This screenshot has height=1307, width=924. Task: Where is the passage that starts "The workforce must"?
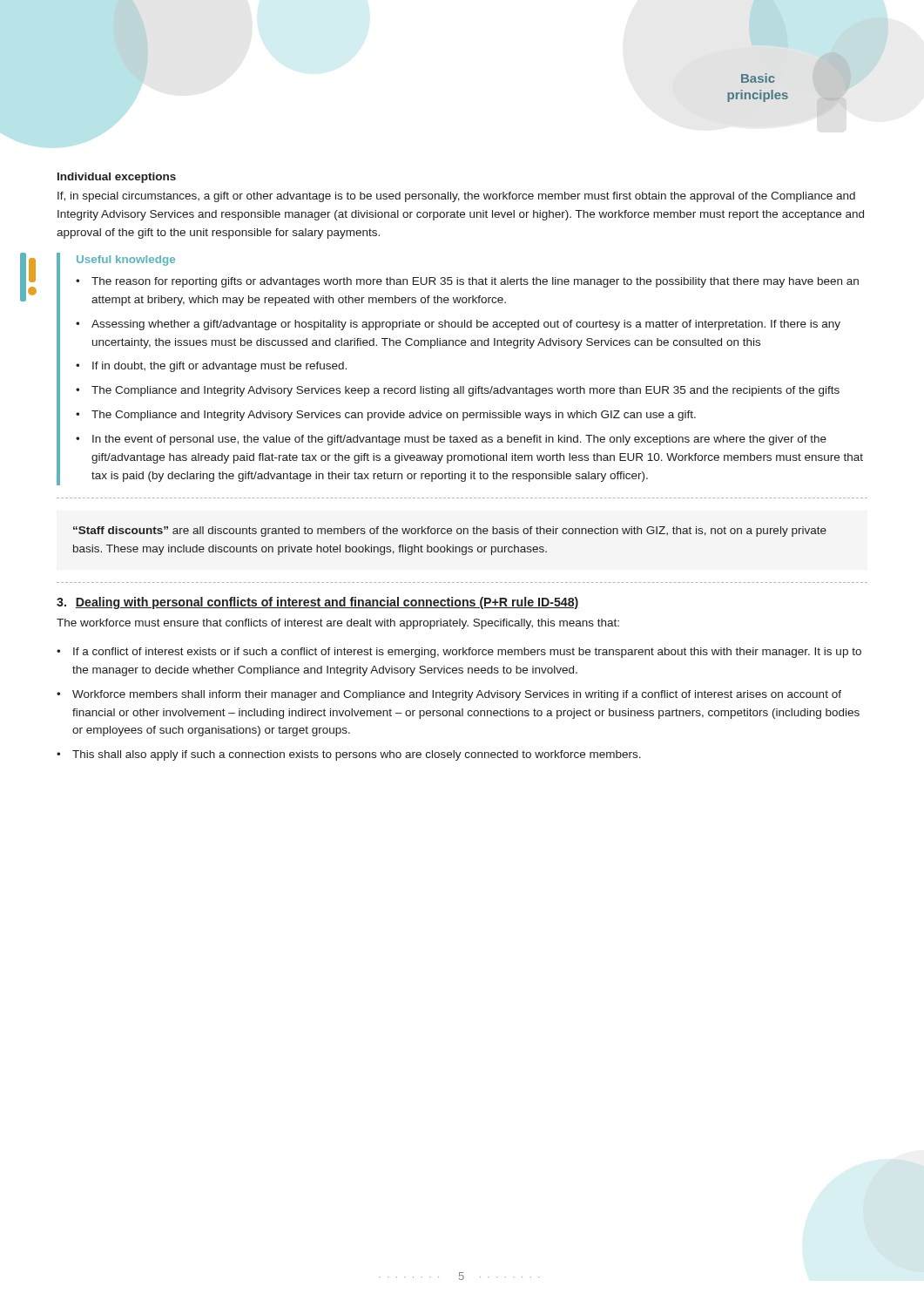(x=338, y=622)
